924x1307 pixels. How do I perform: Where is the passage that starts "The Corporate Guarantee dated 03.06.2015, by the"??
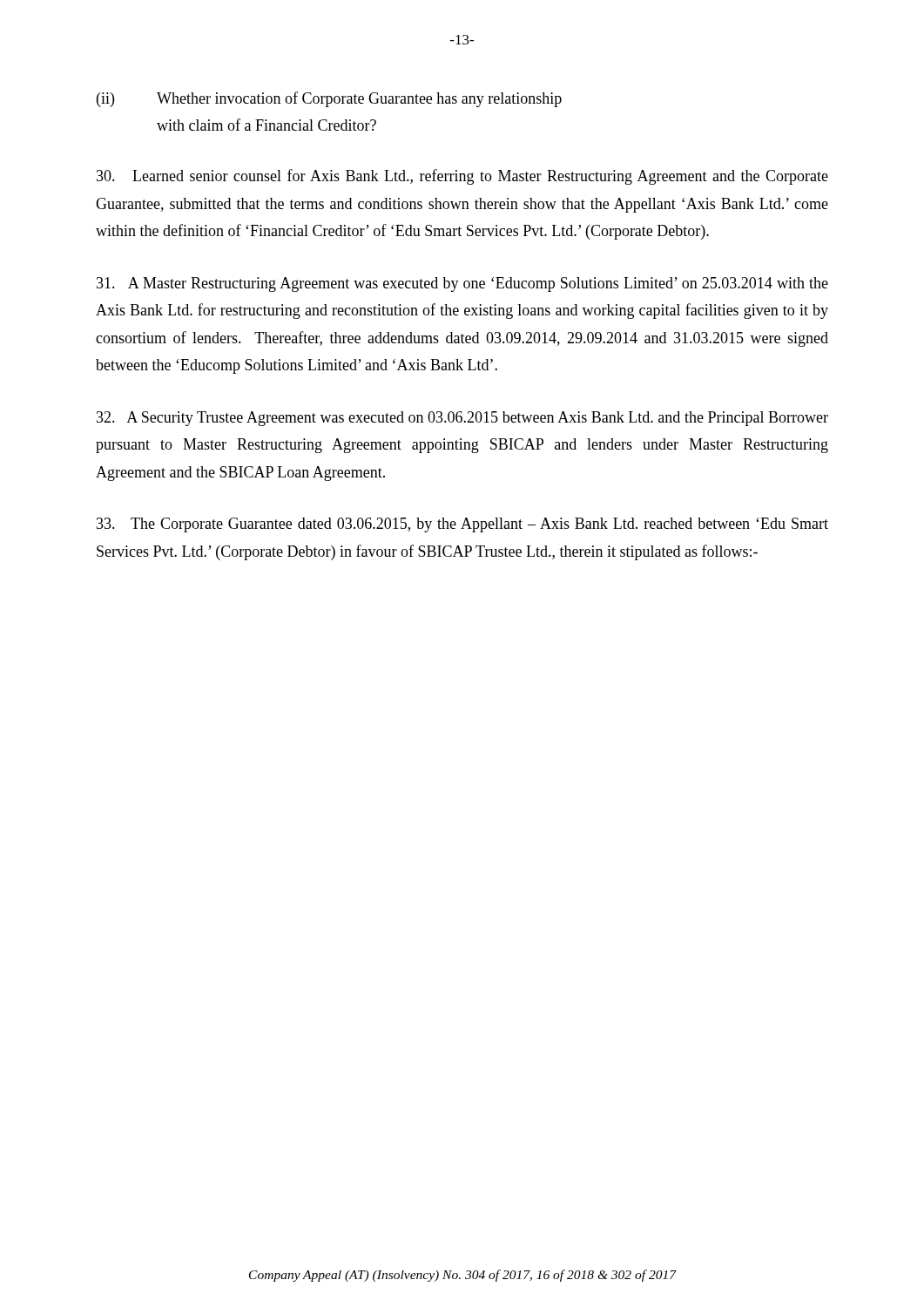[x=462, y=538]
